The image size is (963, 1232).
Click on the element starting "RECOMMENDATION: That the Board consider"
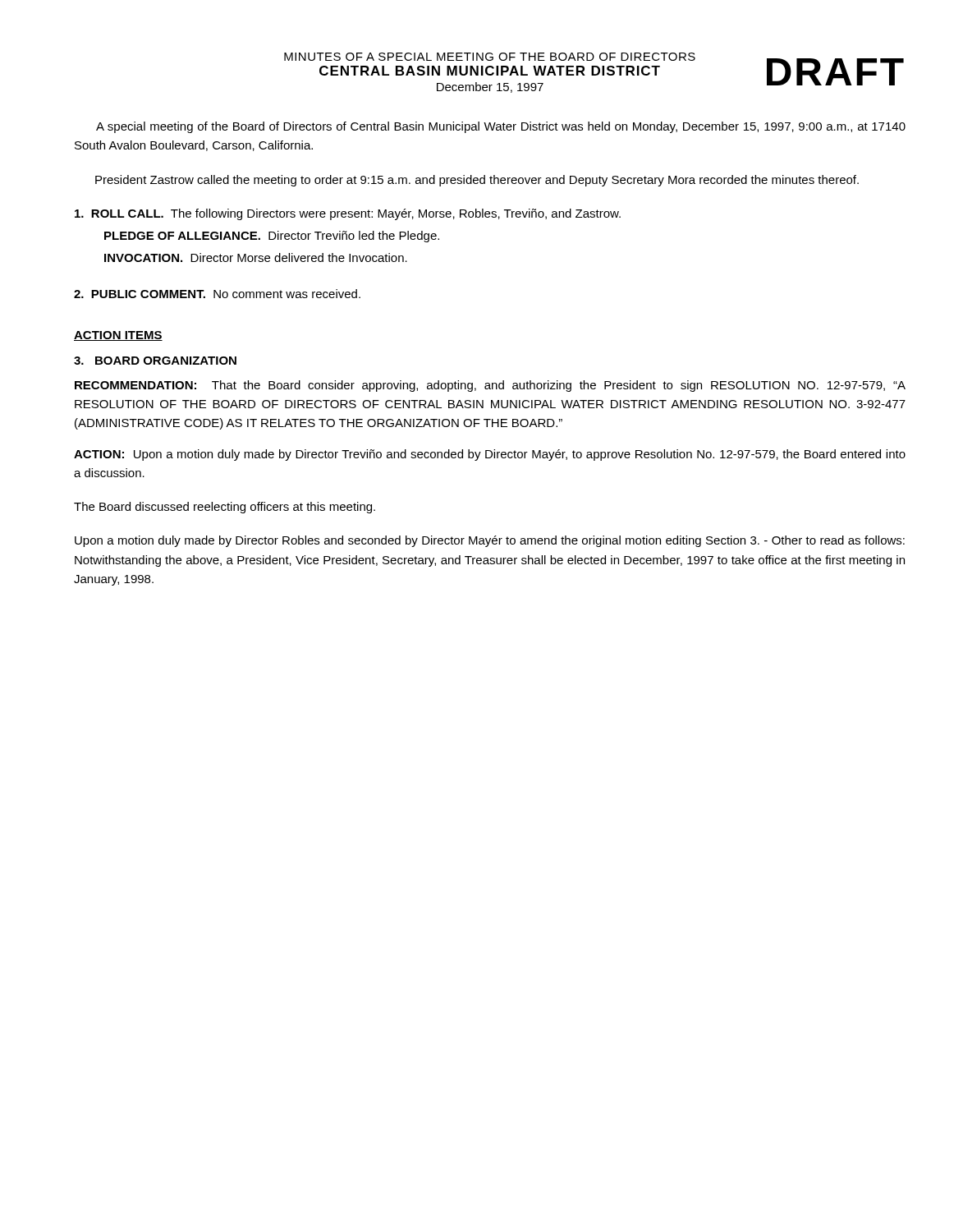[x=490, y=404]
